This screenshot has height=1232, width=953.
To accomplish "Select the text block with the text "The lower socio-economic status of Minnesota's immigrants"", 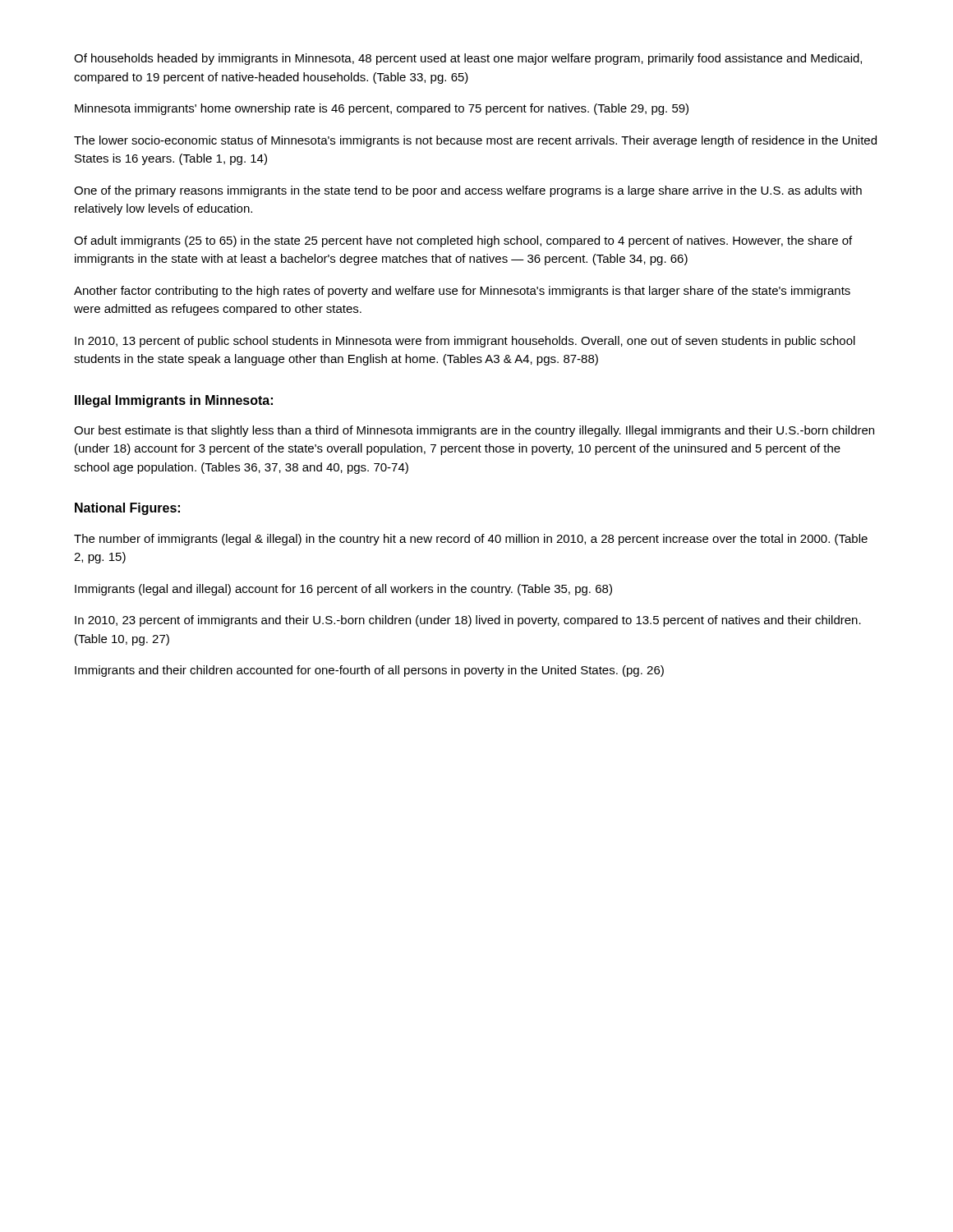I will pos(476,149).
